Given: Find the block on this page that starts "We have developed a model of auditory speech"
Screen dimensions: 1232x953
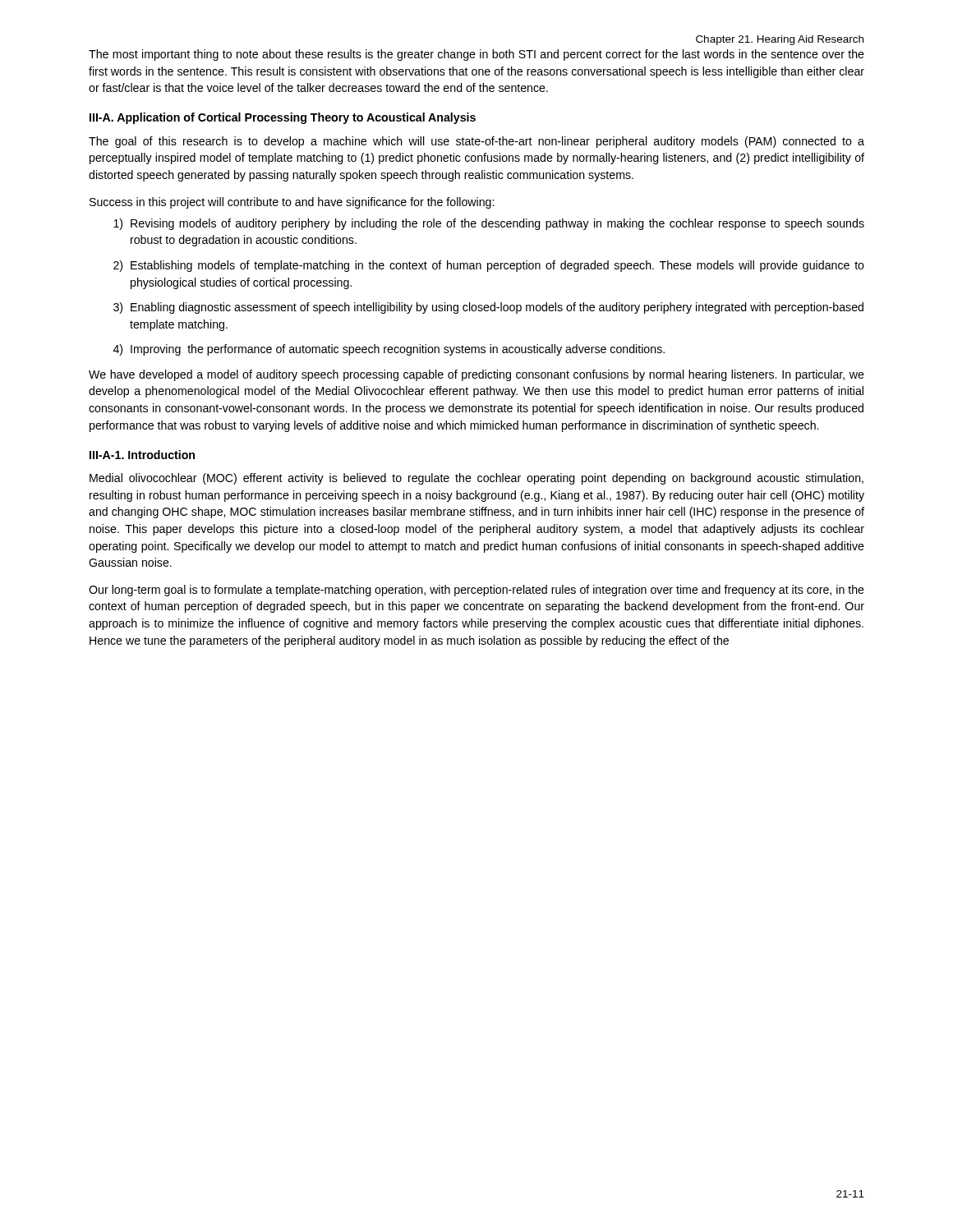Looking at the screenshot, I should [476, 400].
